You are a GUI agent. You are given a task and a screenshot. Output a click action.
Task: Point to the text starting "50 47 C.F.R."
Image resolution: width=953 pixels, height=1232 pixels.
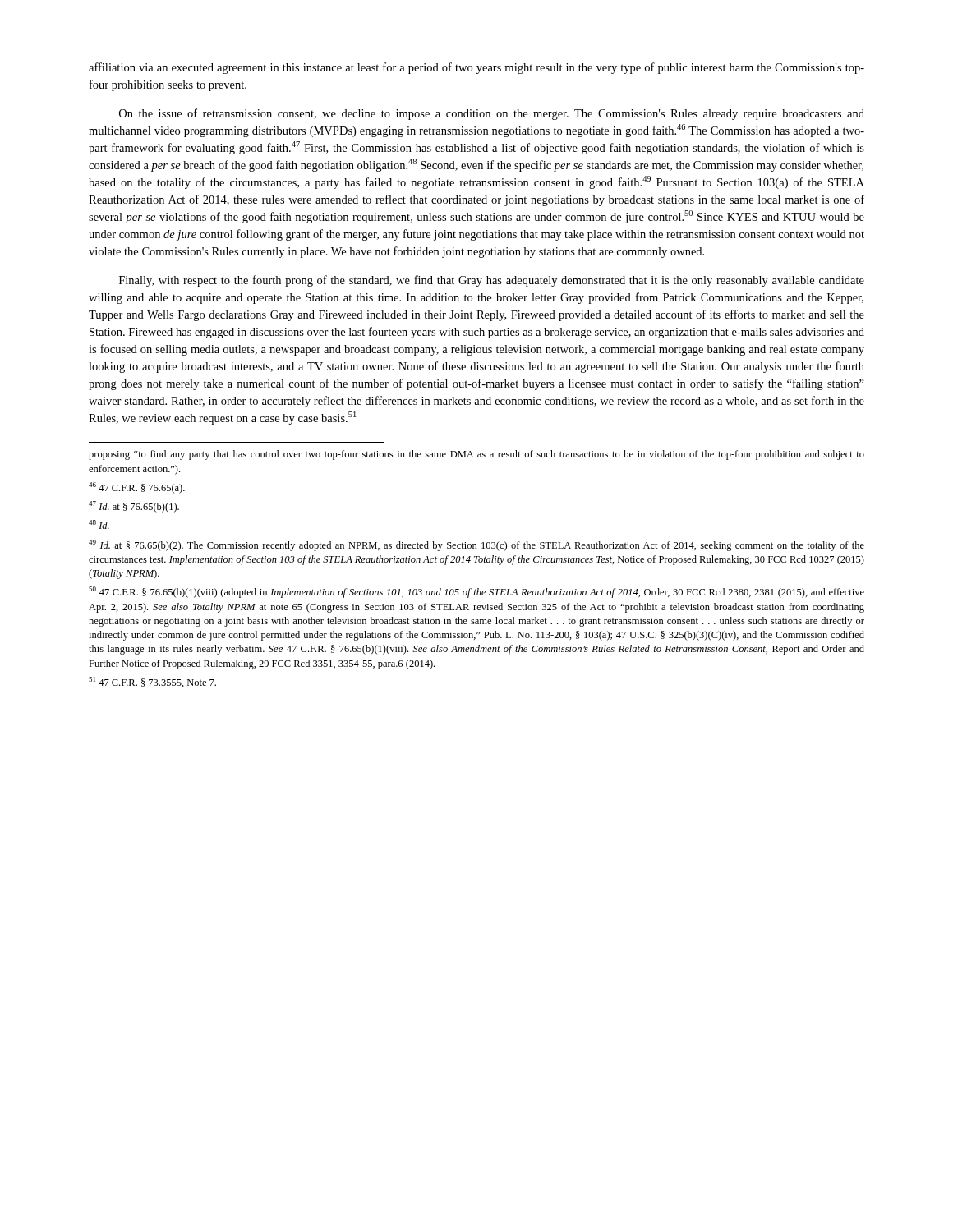point(476,627)
